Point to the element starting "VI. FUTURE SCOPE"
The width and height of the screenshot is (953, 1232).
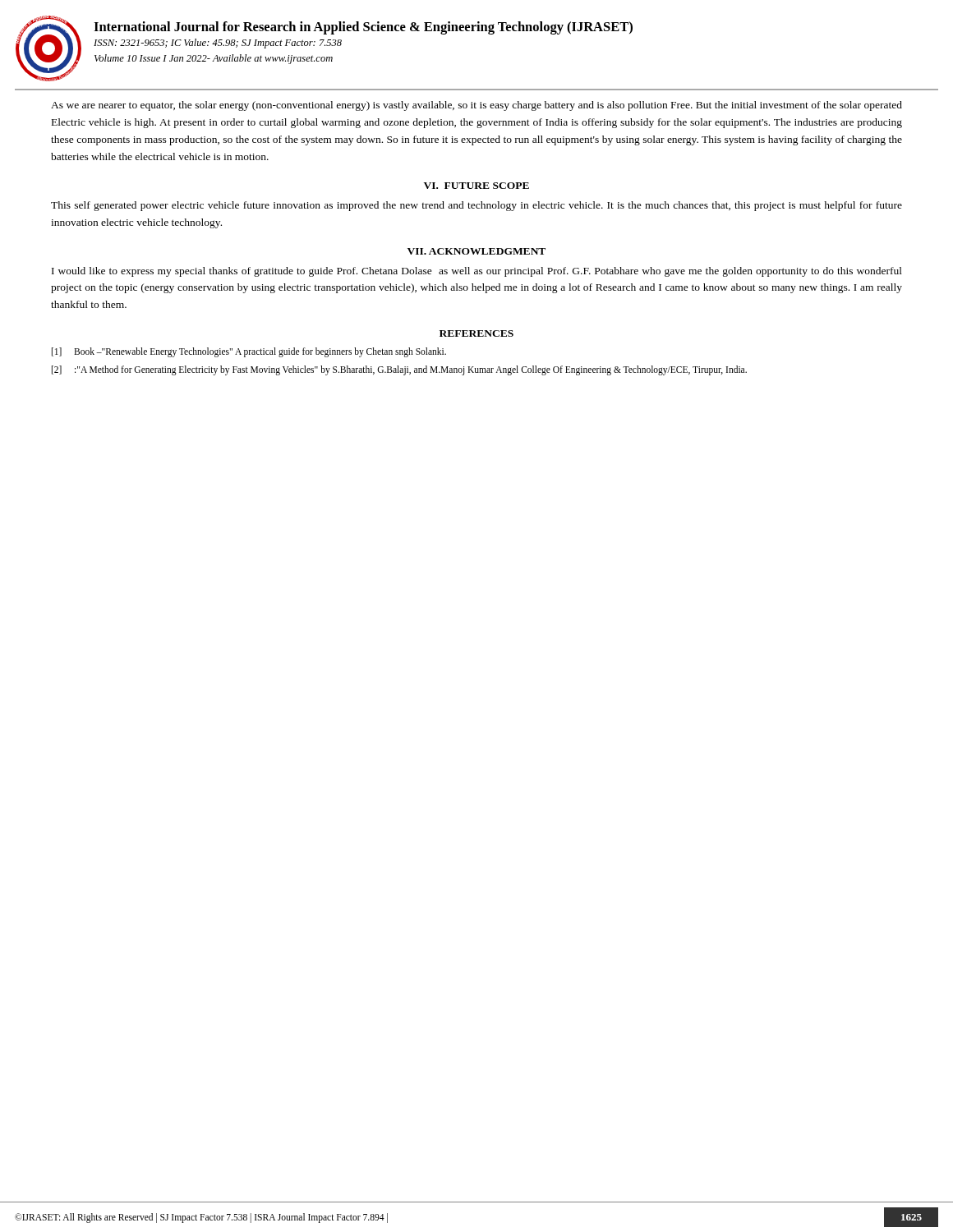coord(476,185)
